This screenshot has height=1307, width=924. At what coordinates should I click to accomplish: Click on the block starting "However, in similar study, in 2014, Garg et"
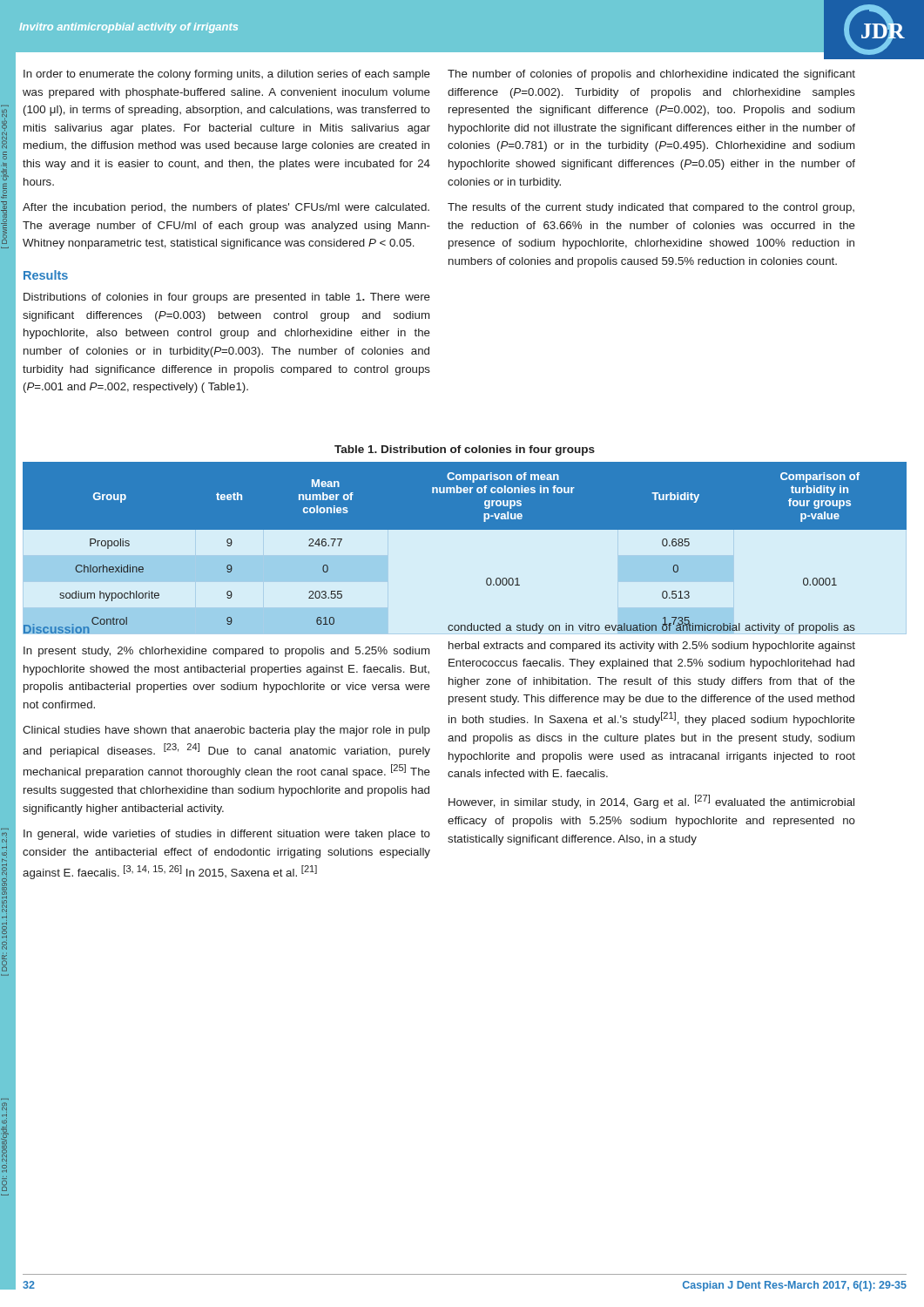coord(651,819)
